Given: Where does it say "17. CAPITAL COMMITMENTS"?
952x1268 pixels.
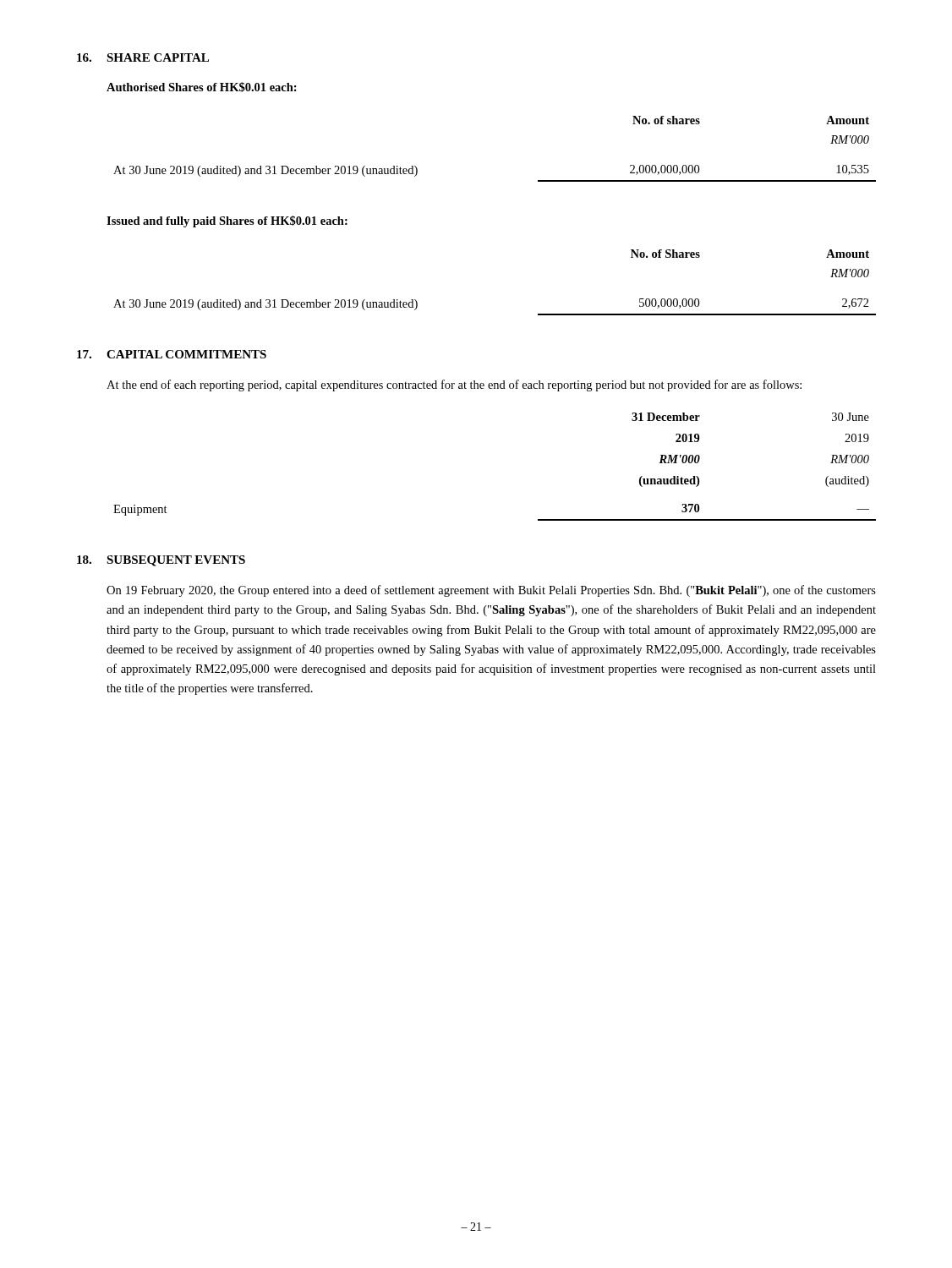Looking at the screenshot, I should (x=171, y=355).
